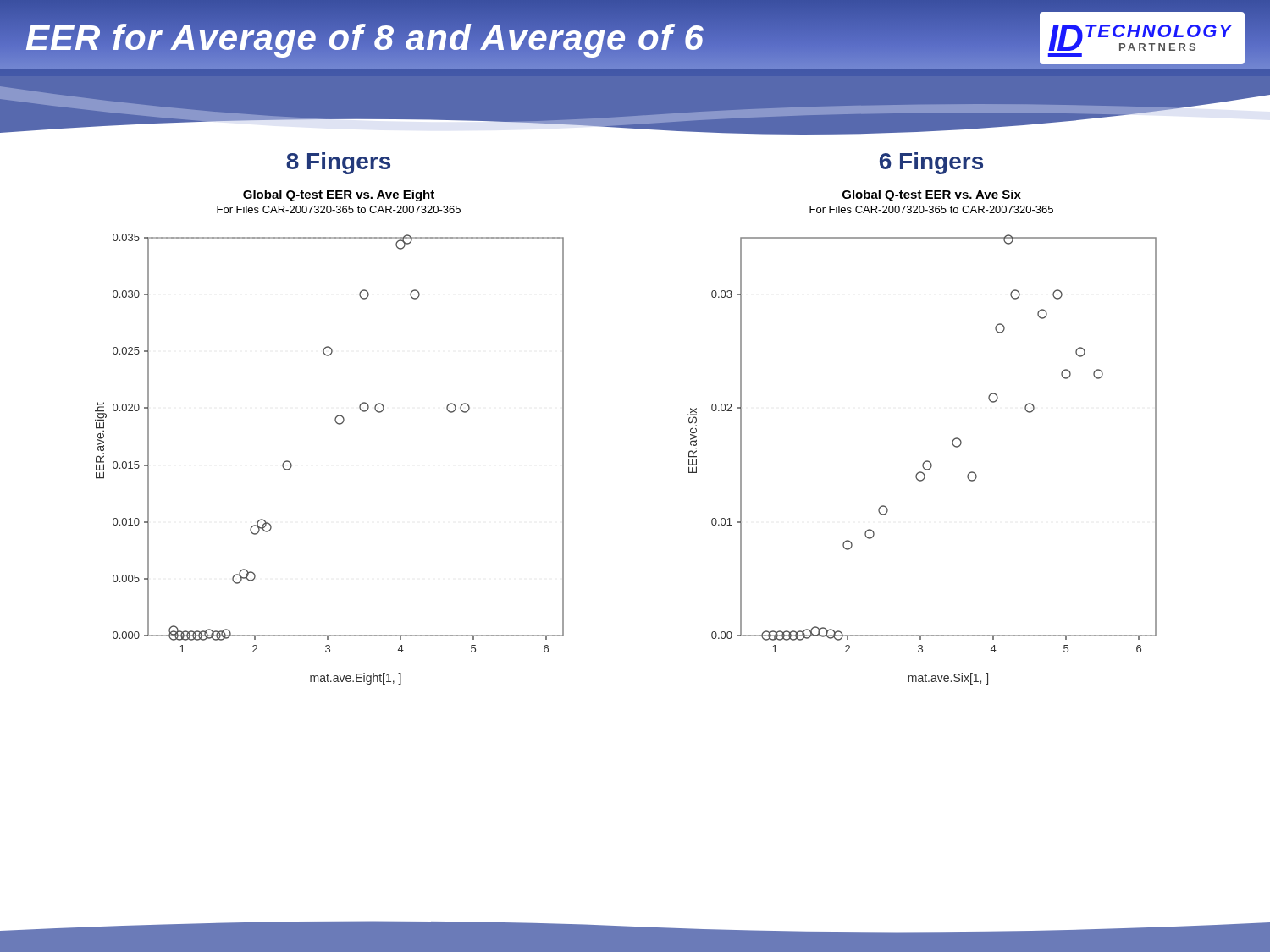
Task: Where does it say "8 Fingers"?
Action: 339,161
